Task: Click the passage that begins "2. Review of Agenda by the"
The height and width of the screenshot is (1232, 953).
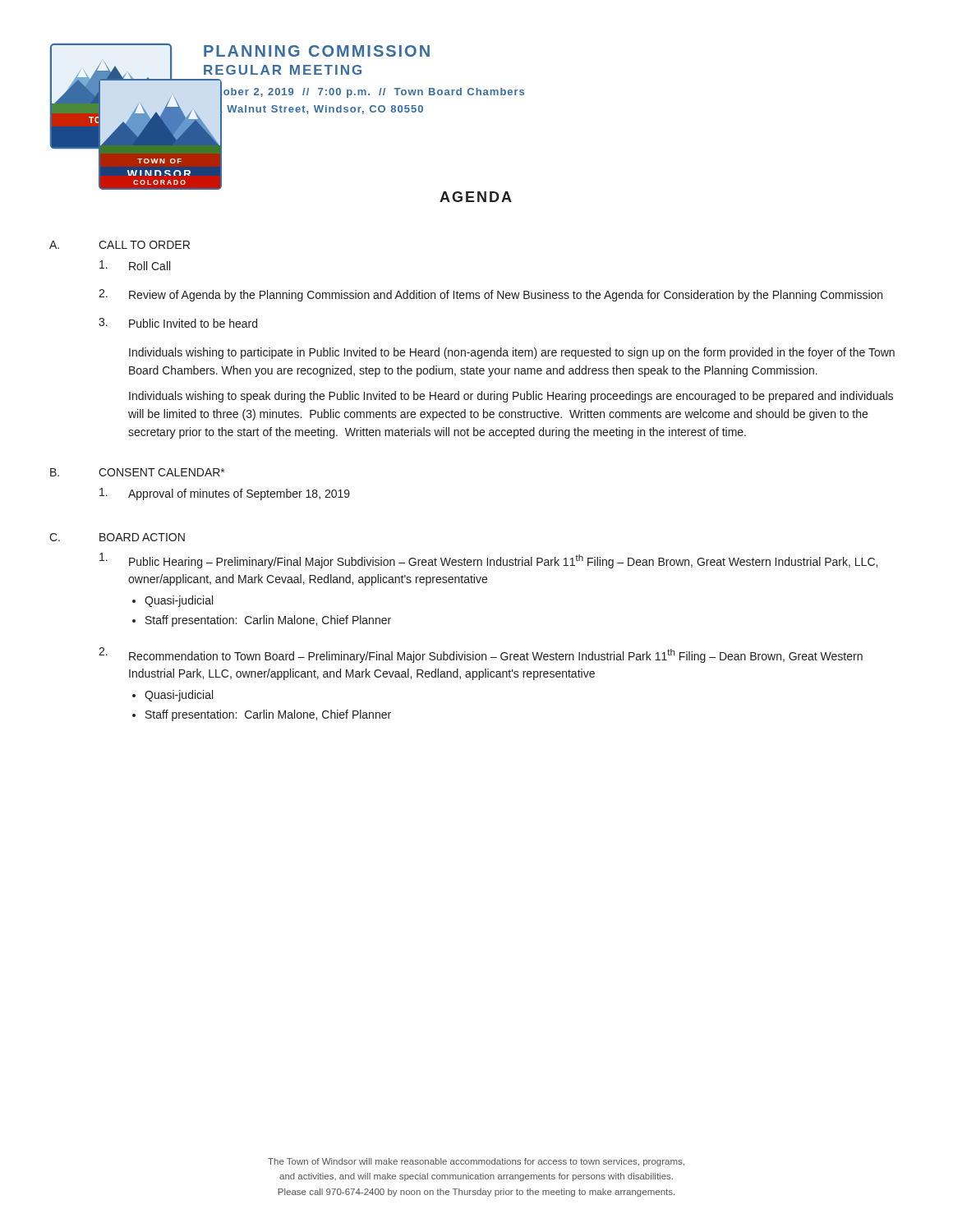Action: tap(501, 295)
